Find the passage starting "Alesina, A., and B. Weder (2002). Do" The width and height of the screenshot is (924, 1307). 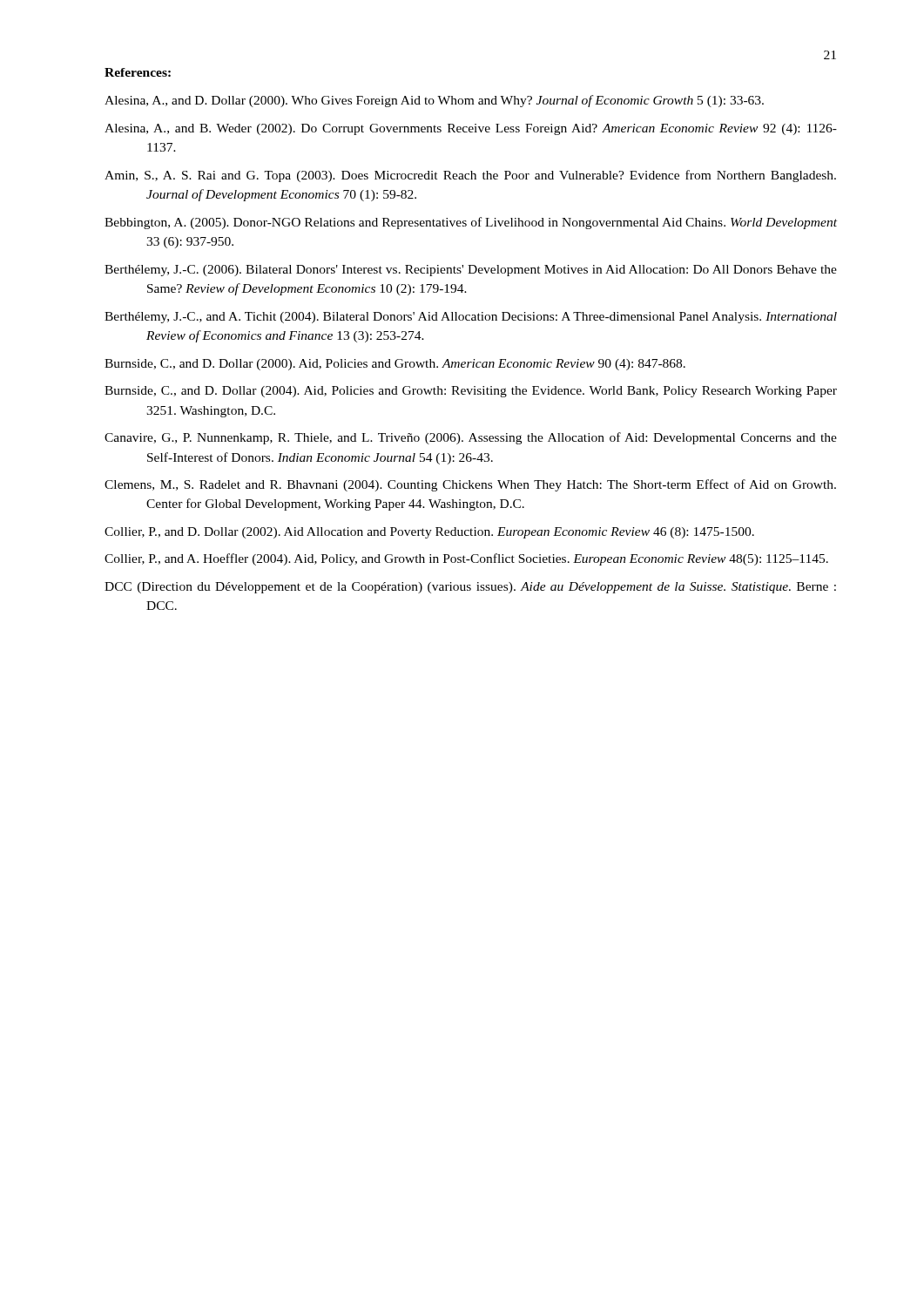pos(471,137)
